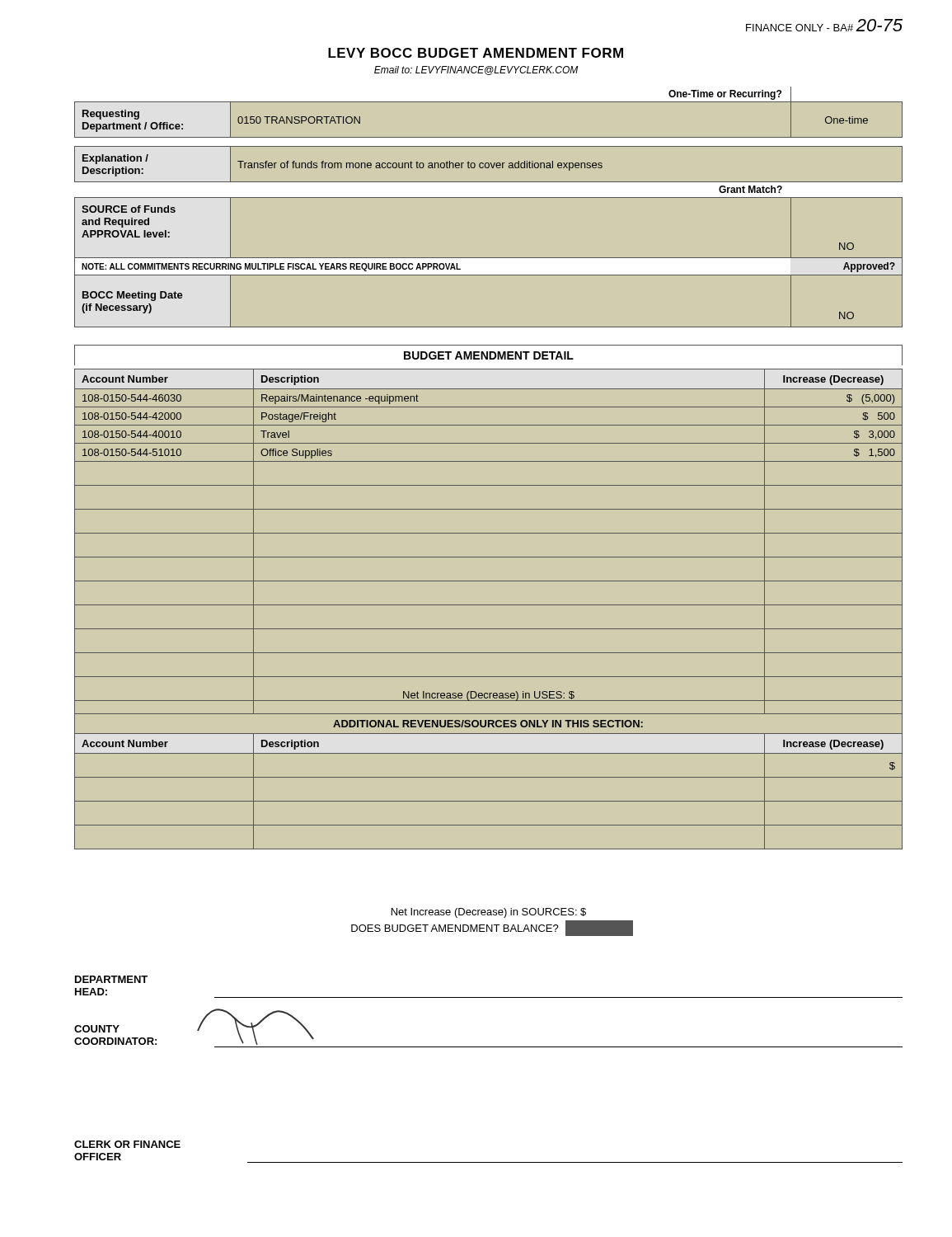The image size is (952, 1237).
Task: Click on the section header containing "BUDGET AMENDMENT DETAIL"
Action: coord(488,355)
